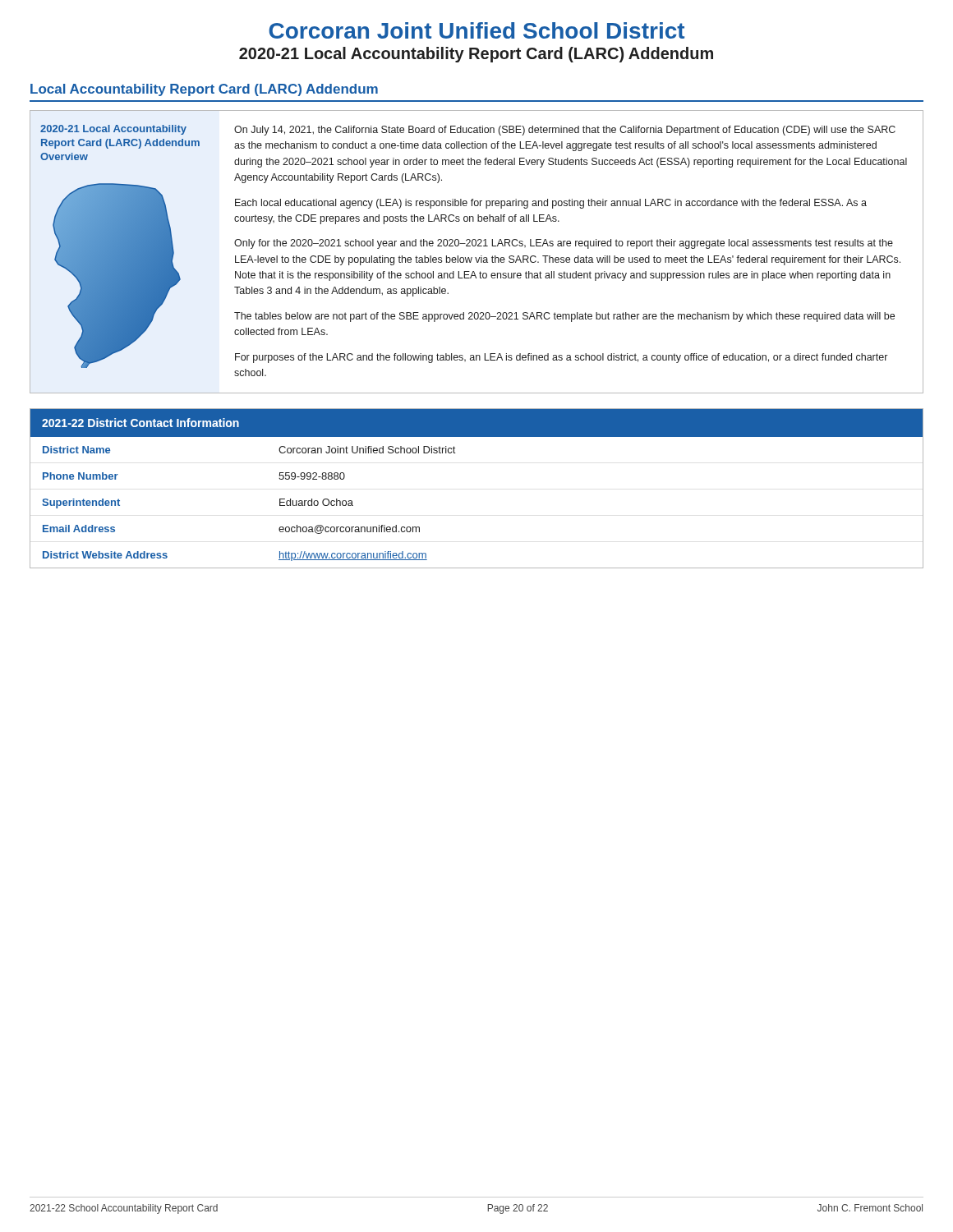
Task: Point to the element starting "Corcoran Joint Unified School District 2020-21 Local Accountability"
Action: click(x=476, y=41)
